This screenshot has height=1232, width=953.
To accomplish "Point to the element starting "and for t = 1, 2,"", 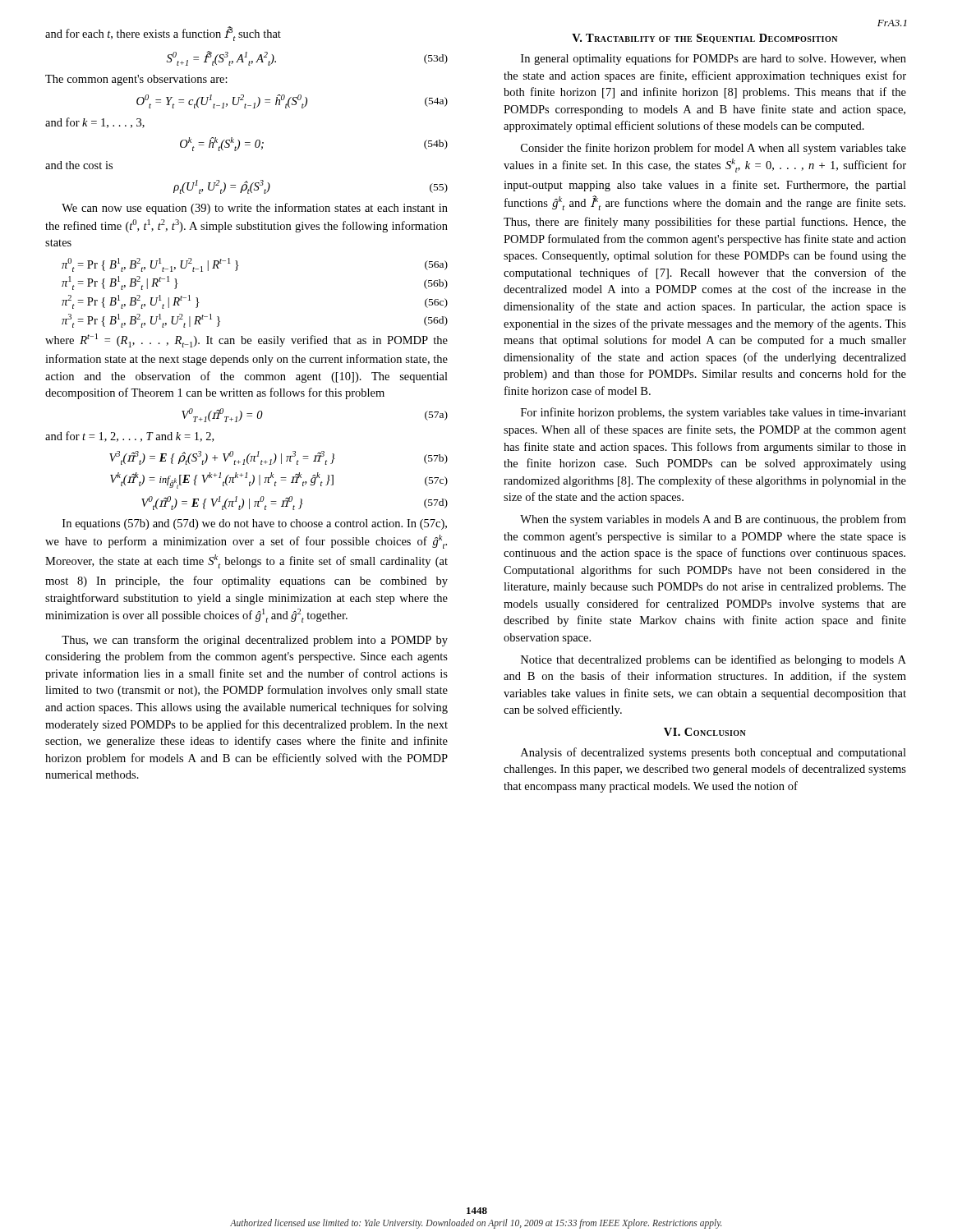I will coord(129,437).
